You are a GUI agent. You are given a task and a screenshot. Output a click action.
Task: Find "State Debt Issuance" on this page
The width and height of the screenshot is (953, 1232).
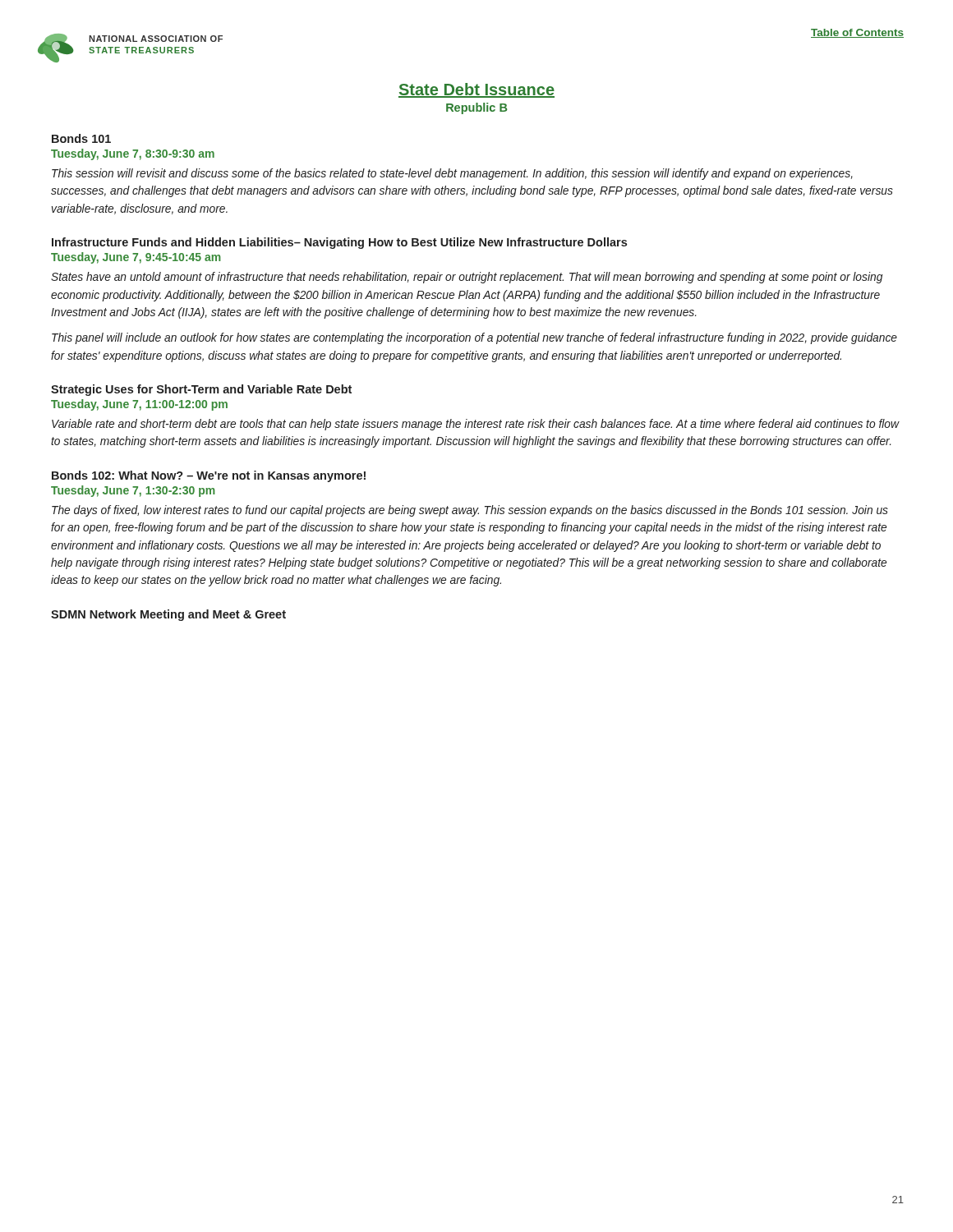tap(476, 90)
